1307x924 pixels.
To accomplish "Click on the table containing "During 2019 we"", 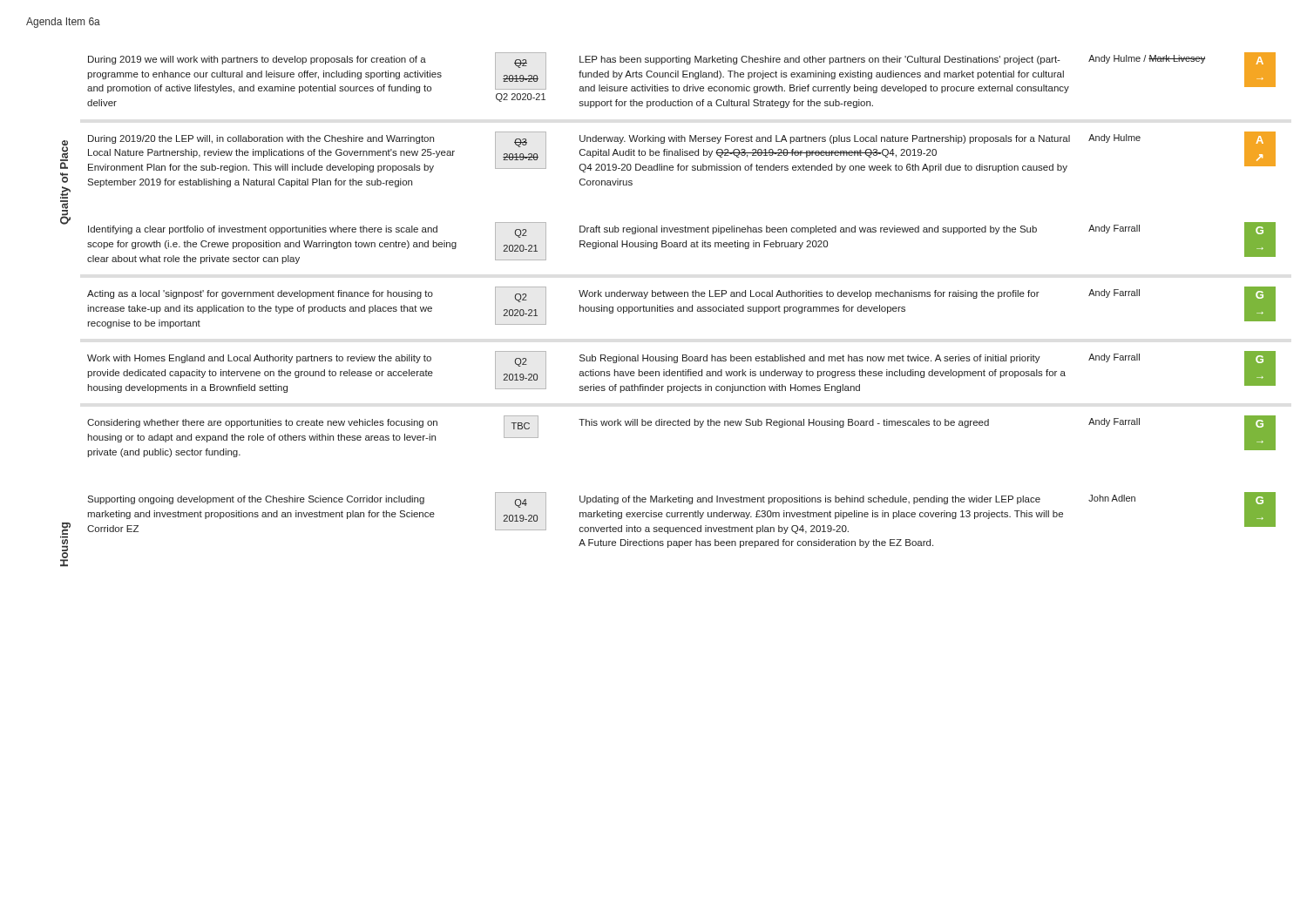I will coord(686,301).
